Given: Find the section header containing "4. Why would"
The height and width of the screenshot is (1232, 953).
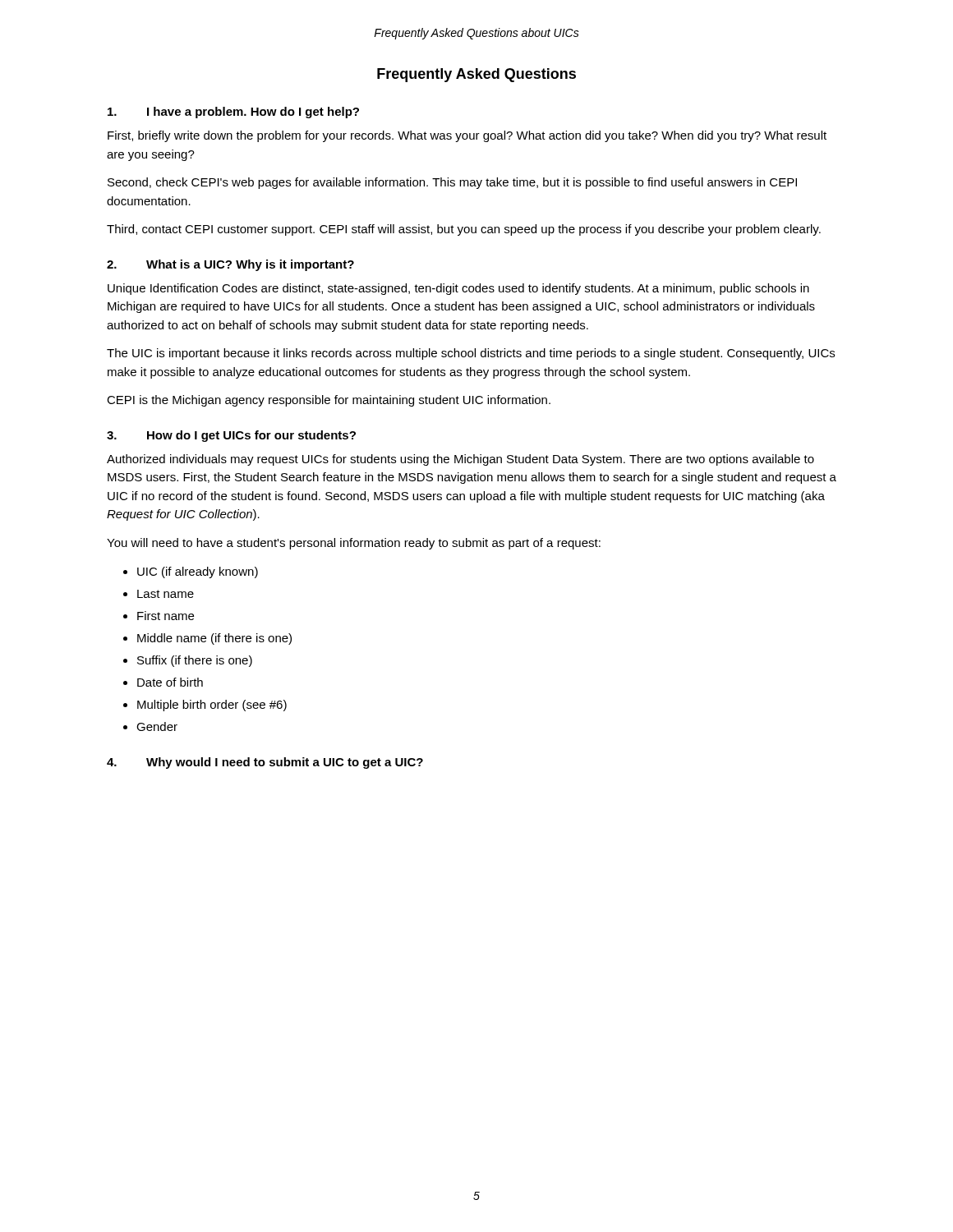Looking at the screenshot, I should tap(265, 762).
